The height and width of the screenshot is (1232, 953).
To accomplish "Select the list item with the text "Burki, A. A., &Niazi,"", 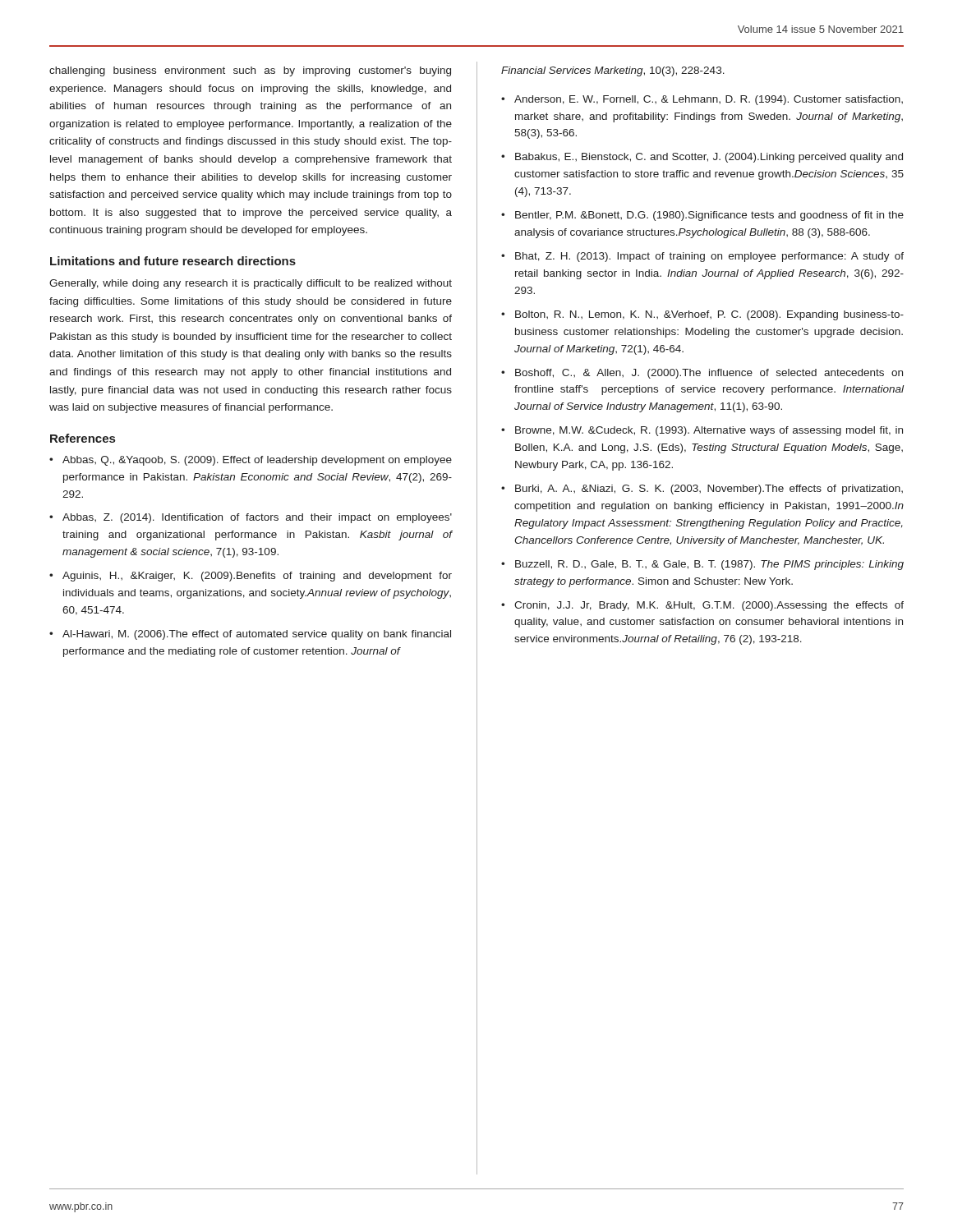I will [x=709, y=514].
